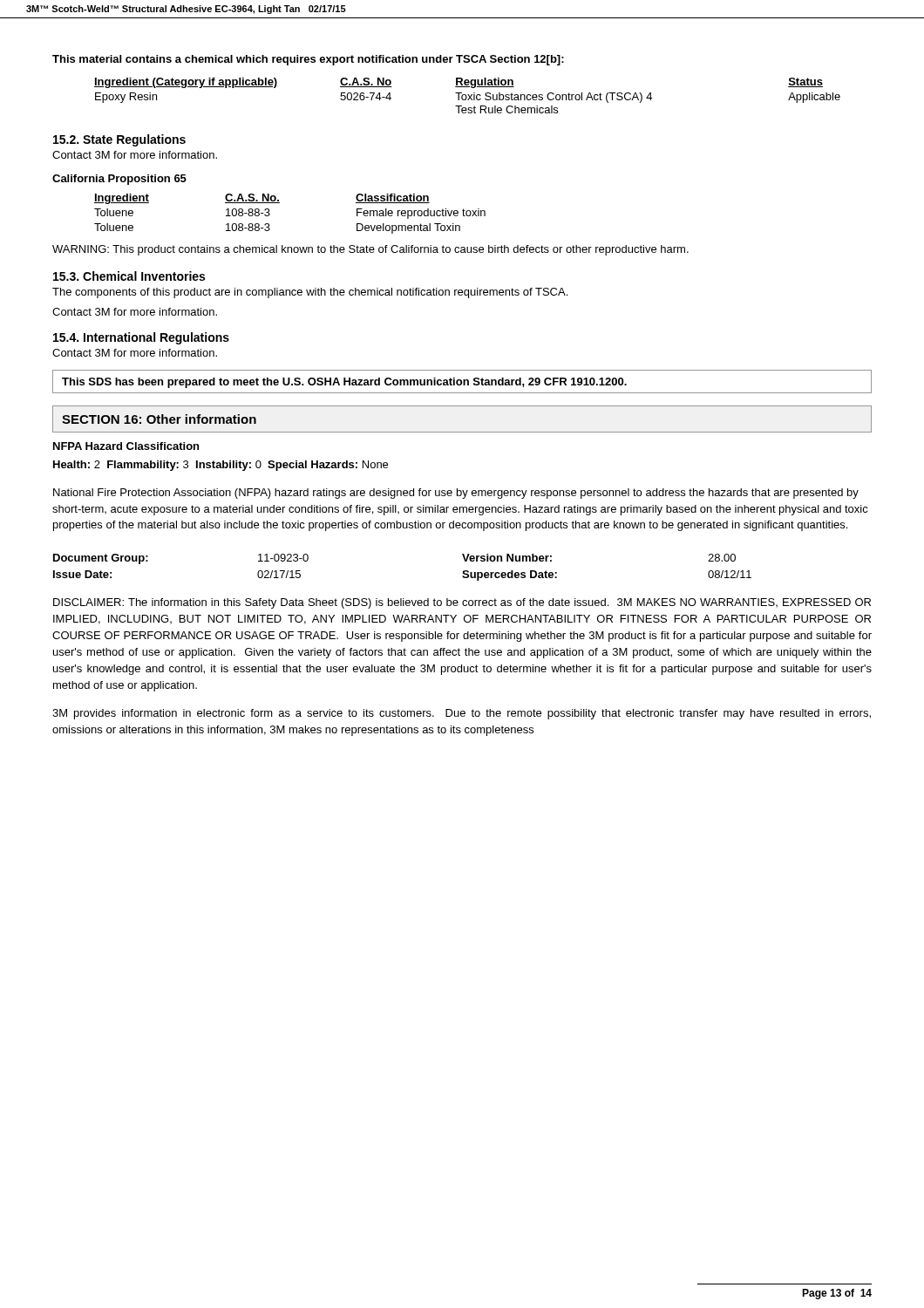Select the text starting "DISCLAIMER: The information in this Safety Data Sheet"

click(462, 643)
